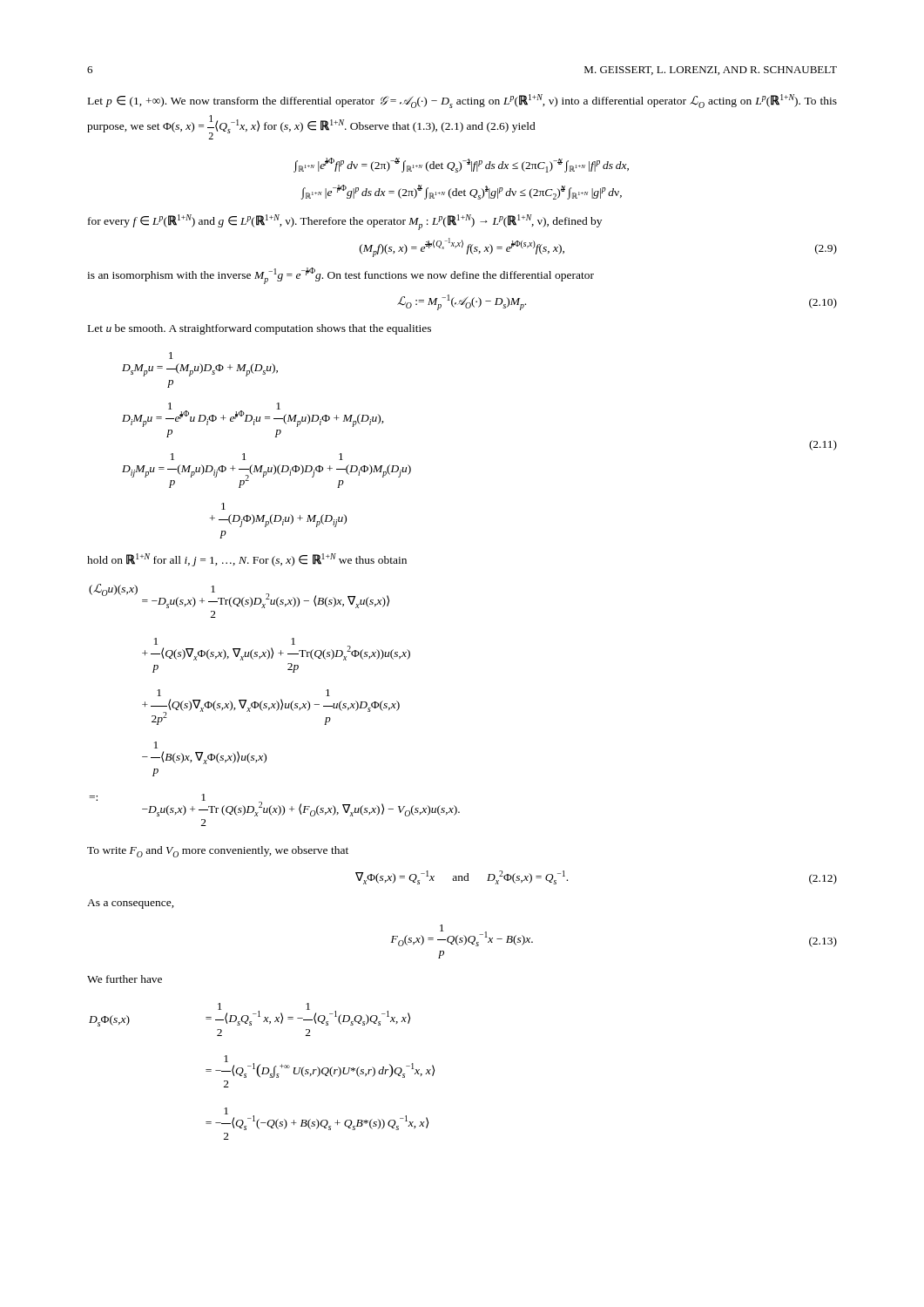Screen dimensions: 1307x924
Task: Select the block starting "Let p ∈ (1, +∞). We"
Action: [x=462, y=118]
